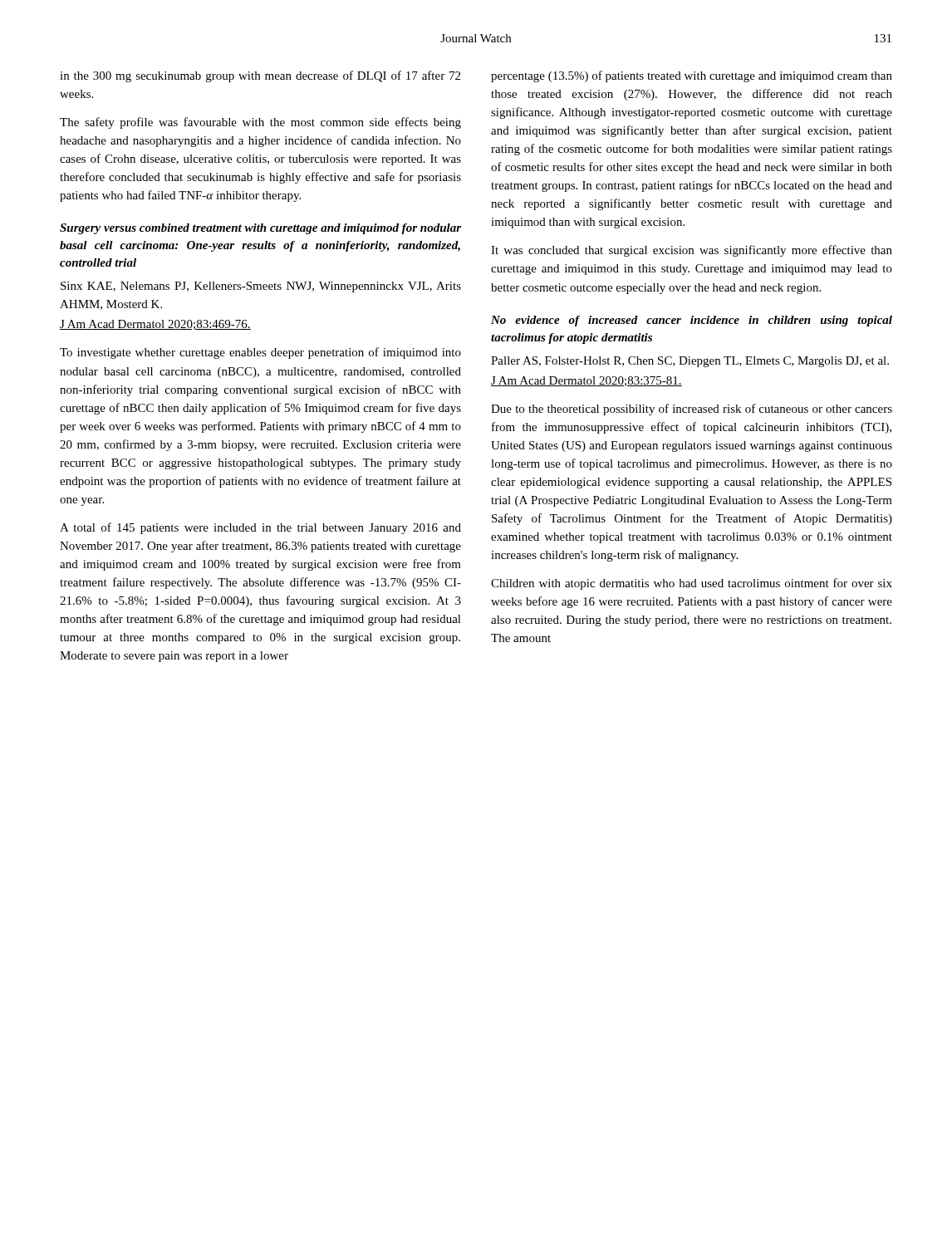Locate the text block with the text "Paller AS, Folster-Holst R, Chen"

click(690, 360)
